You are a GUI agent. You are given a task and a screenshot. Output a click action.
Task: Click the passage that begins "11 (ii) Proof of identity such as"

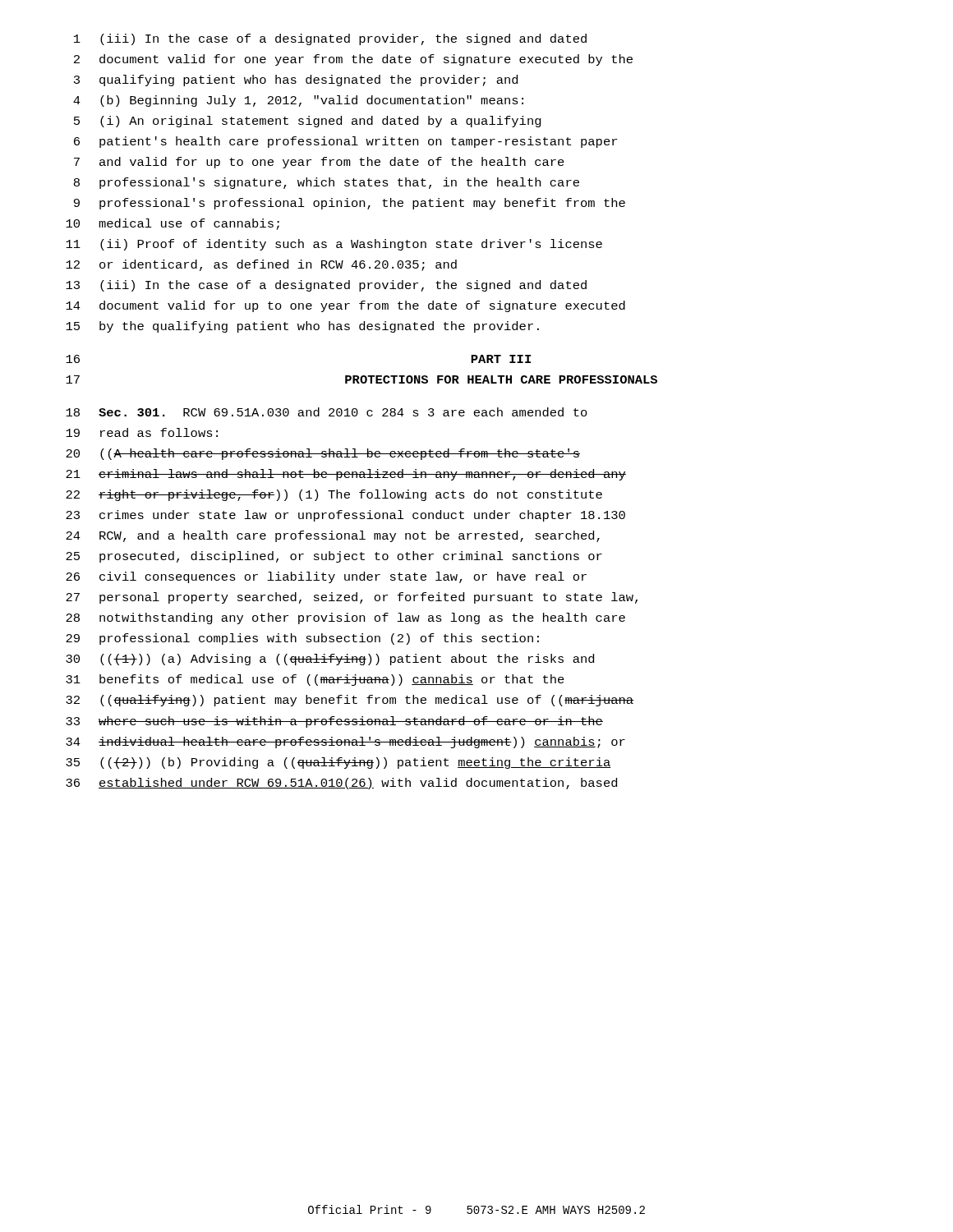click(x=476, y=245)
